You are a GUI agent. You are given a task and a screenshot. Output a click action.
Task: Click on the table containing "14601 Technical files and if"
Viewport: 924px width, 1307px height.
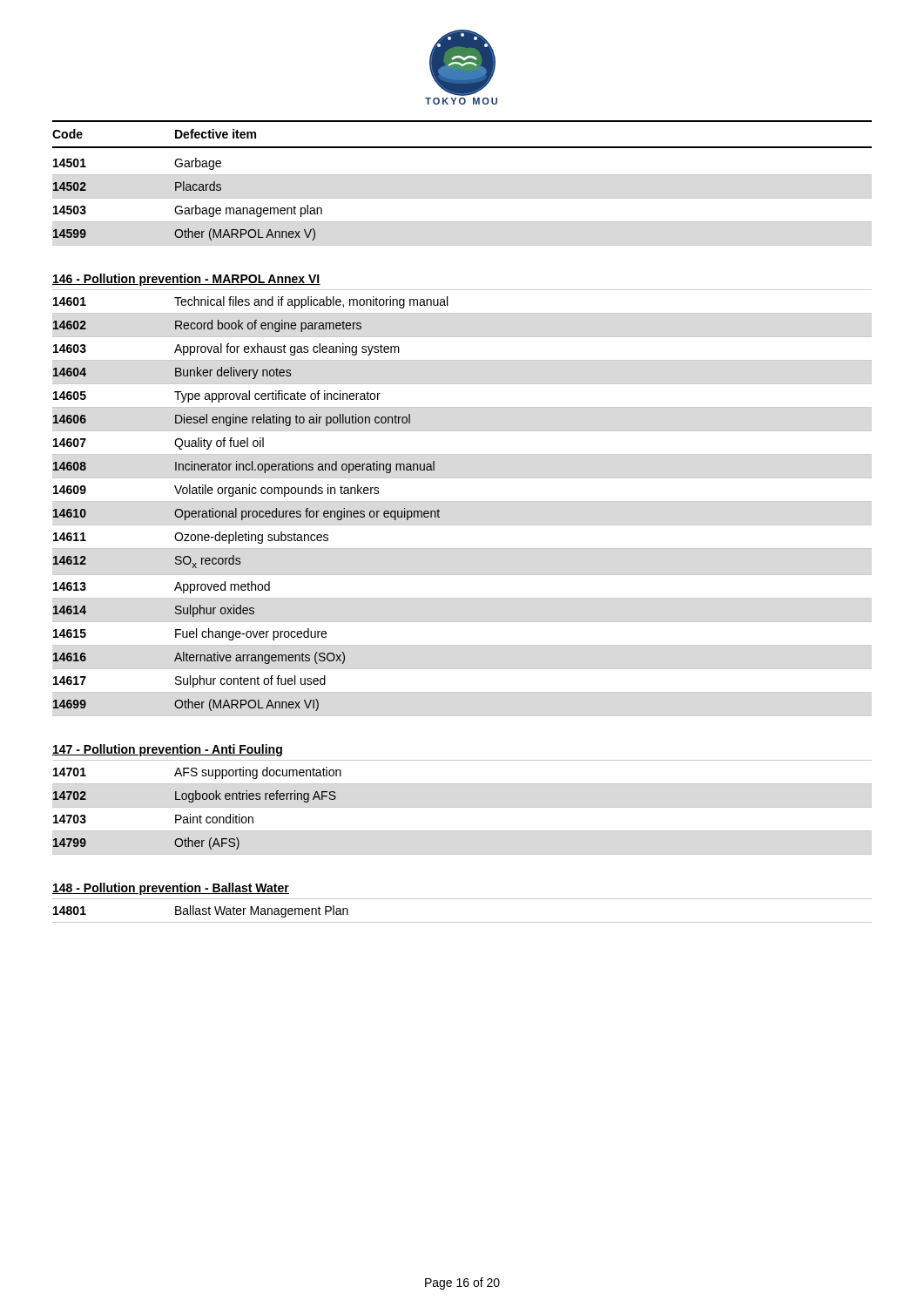coord(462,503)
